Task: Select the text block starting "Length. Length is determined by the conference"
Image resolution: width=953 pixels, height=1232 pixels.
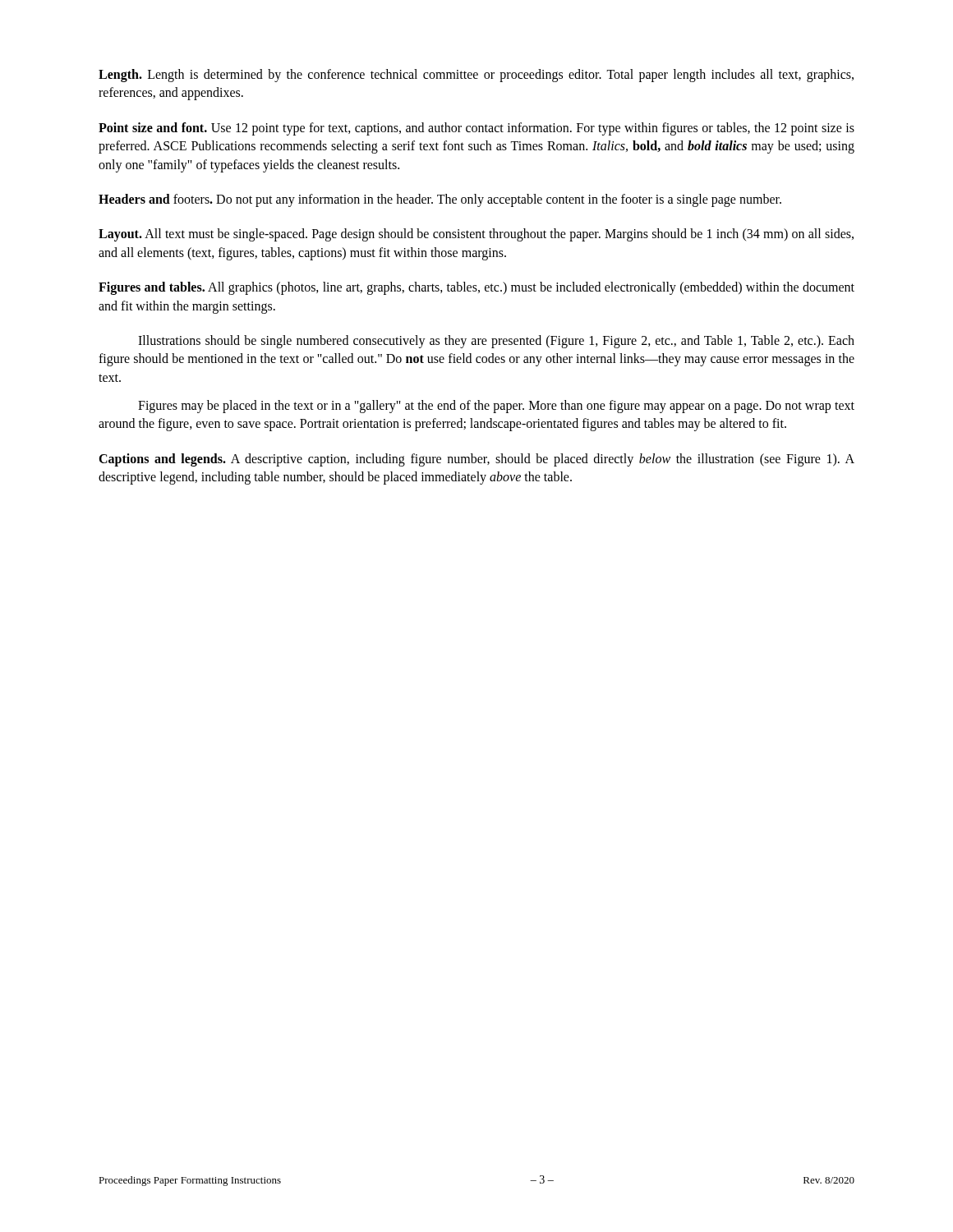Action: click(x=476, y=84)
